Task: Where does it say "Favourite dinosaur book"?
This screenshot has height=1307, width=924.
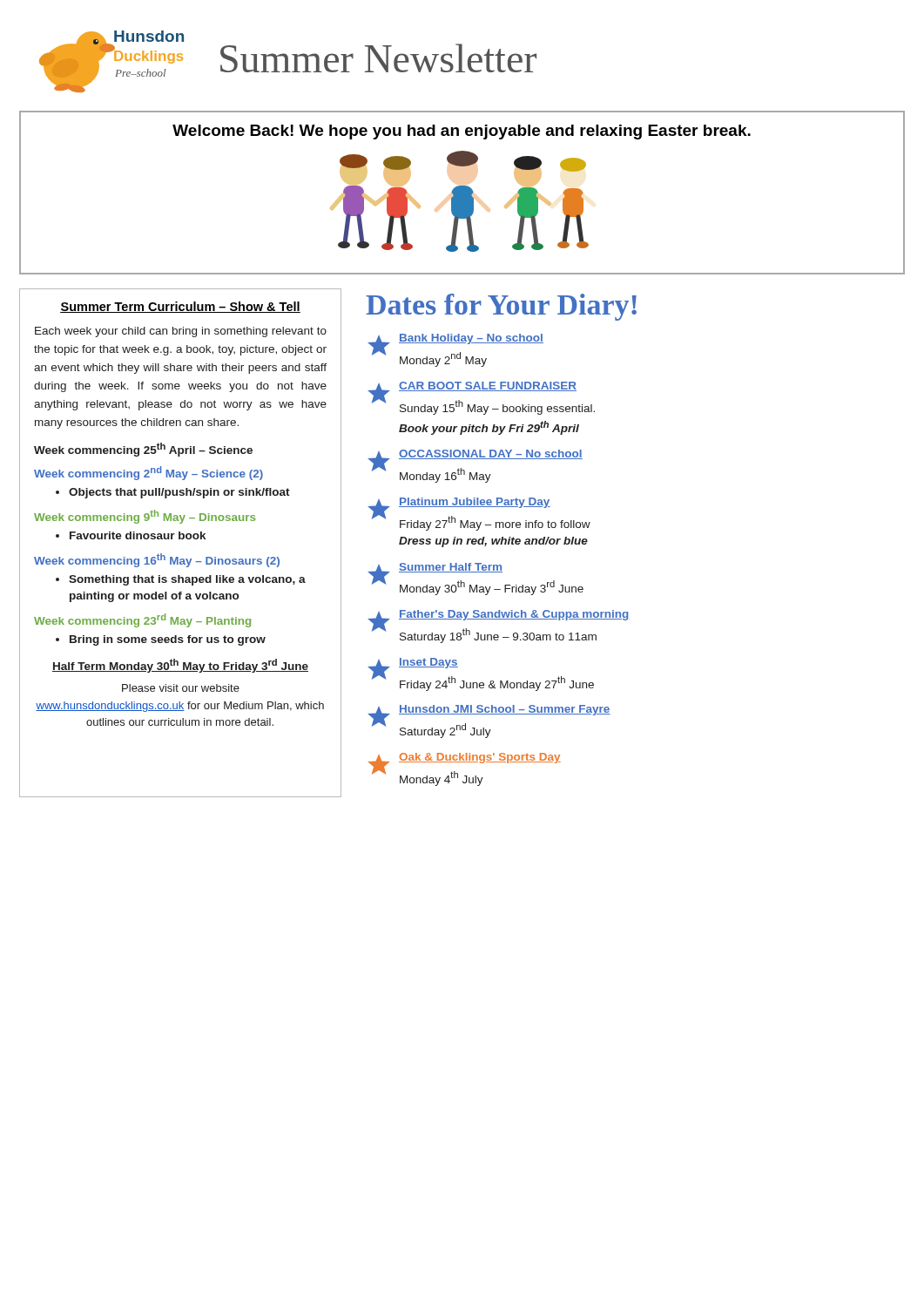Action: coord(180,535)
